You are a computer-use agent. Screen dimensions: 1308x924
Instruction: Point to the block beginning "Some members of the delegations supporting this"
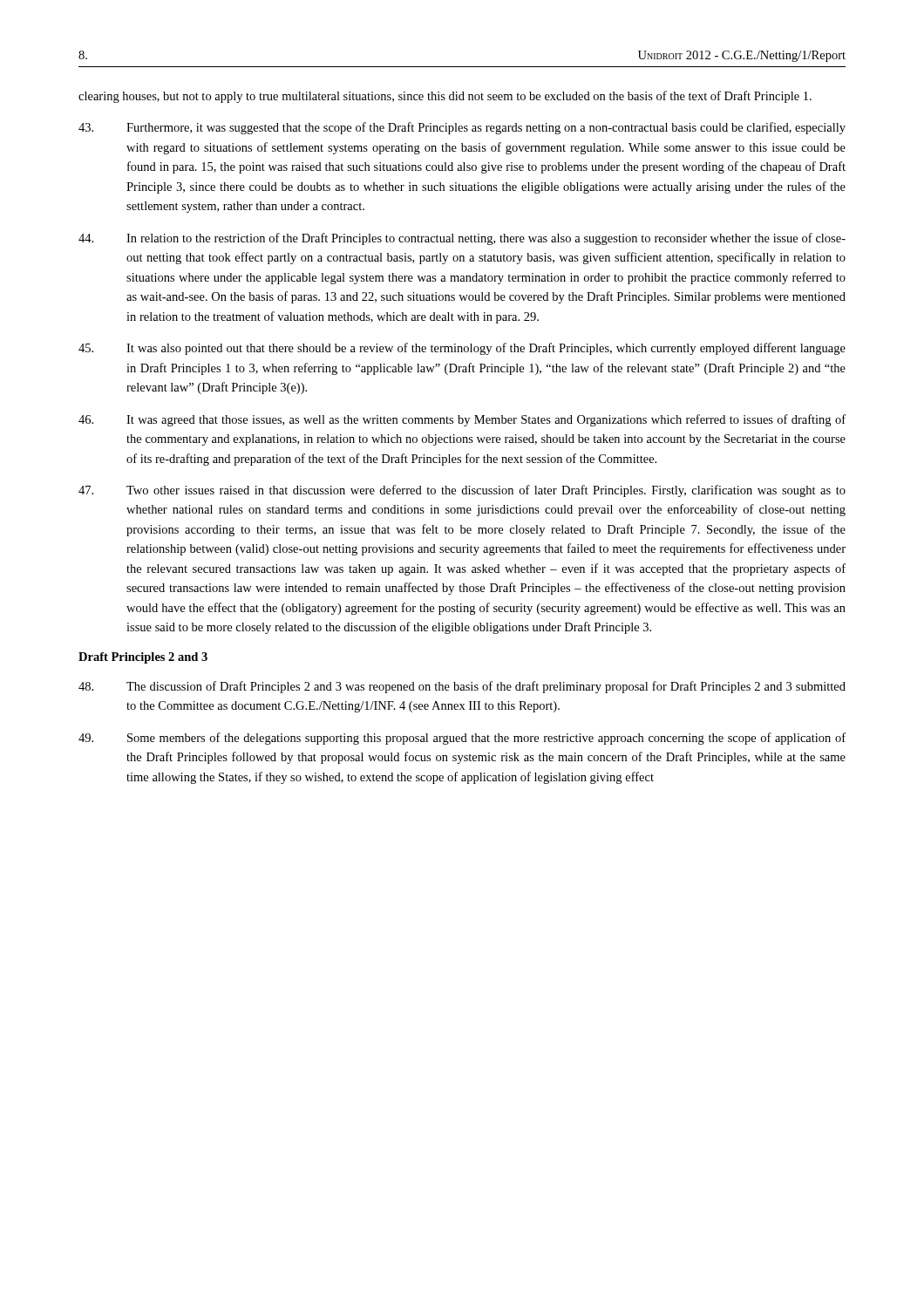[x=462, y=757]
